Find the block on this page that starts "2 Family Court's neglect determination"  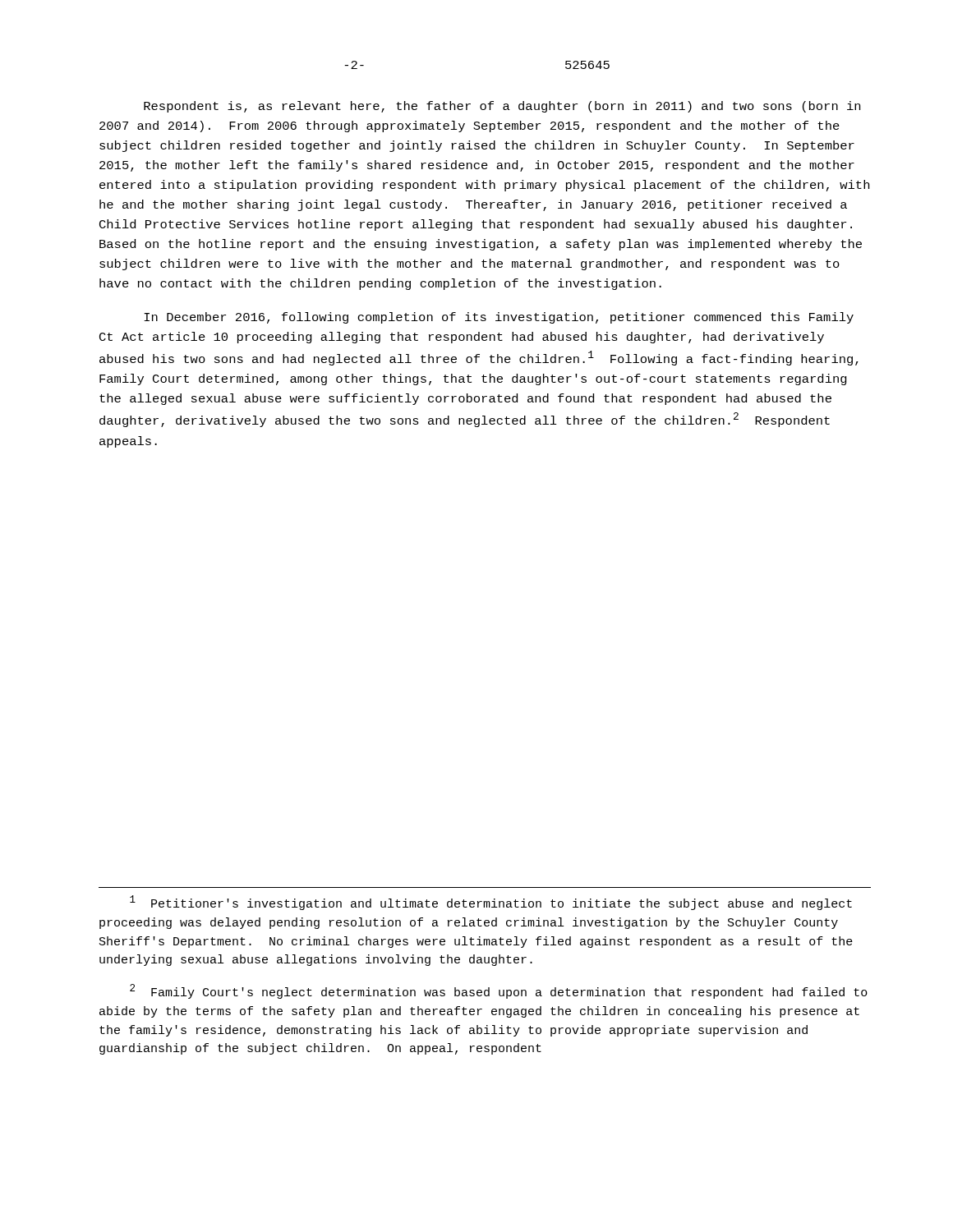483,1020
